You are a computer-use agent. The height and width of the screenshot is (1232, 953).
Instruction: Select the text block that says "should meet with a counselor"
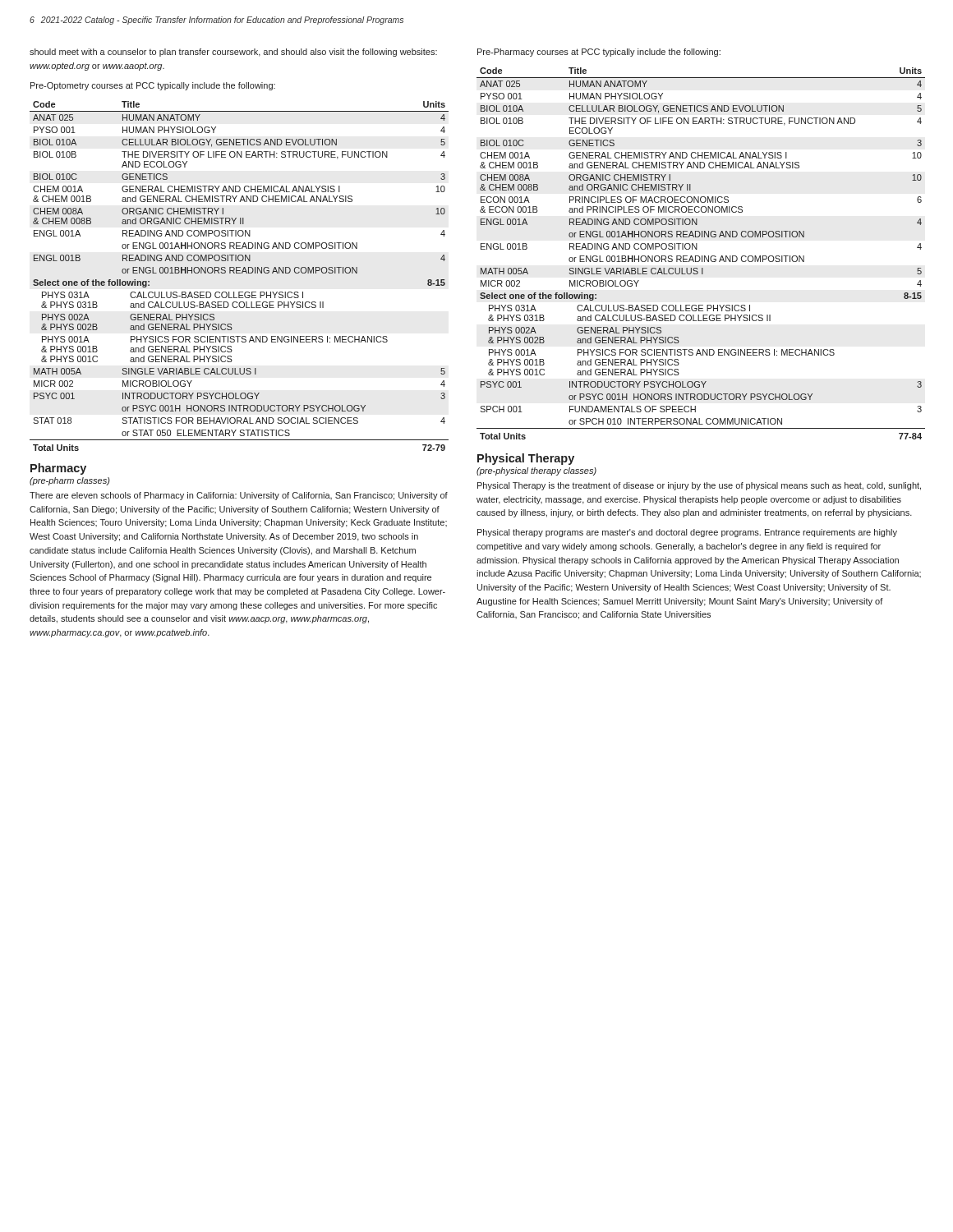coord(233,59)
